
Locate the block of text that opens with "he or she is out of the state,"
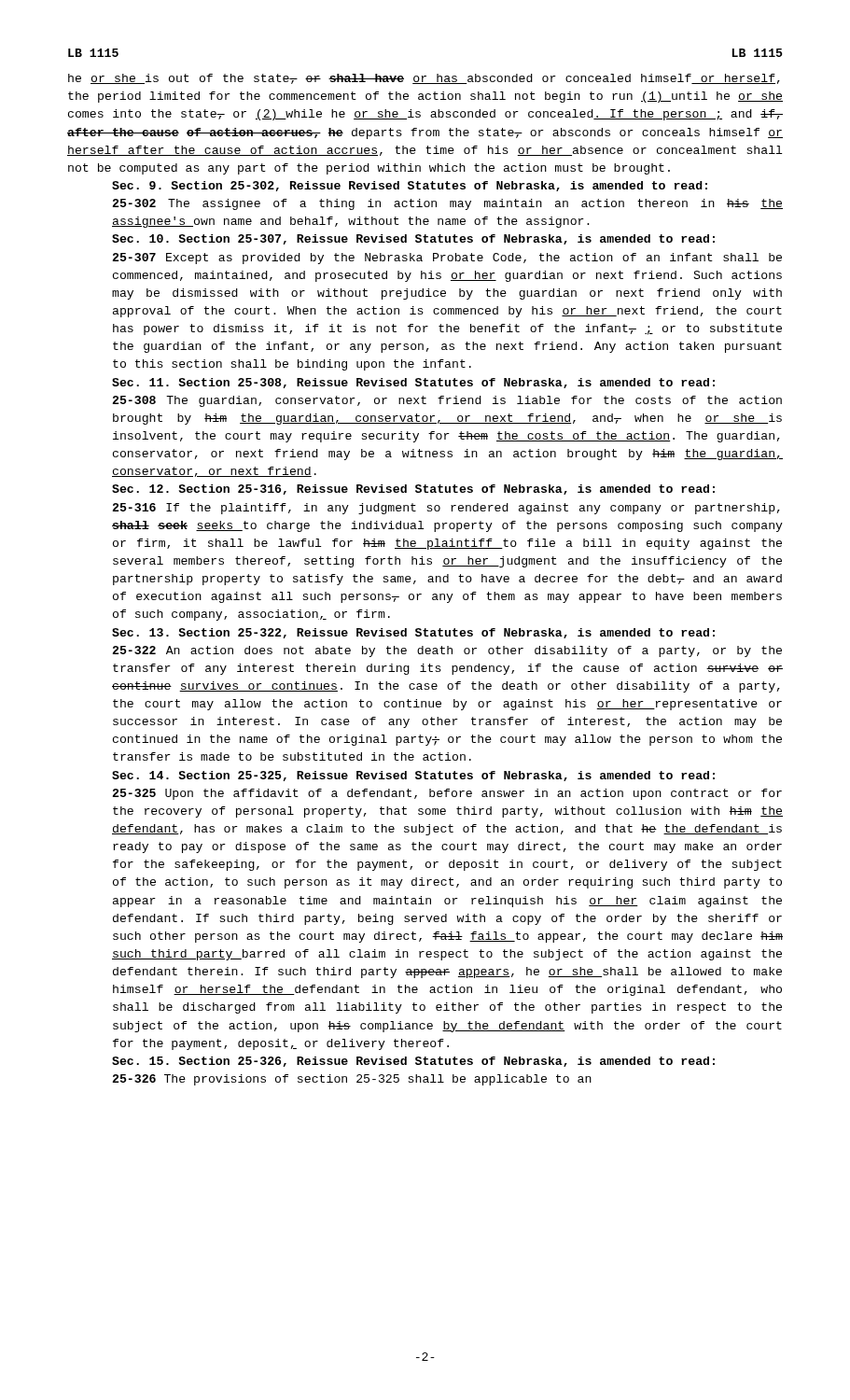pyautogui.click(x=425, y=124)
